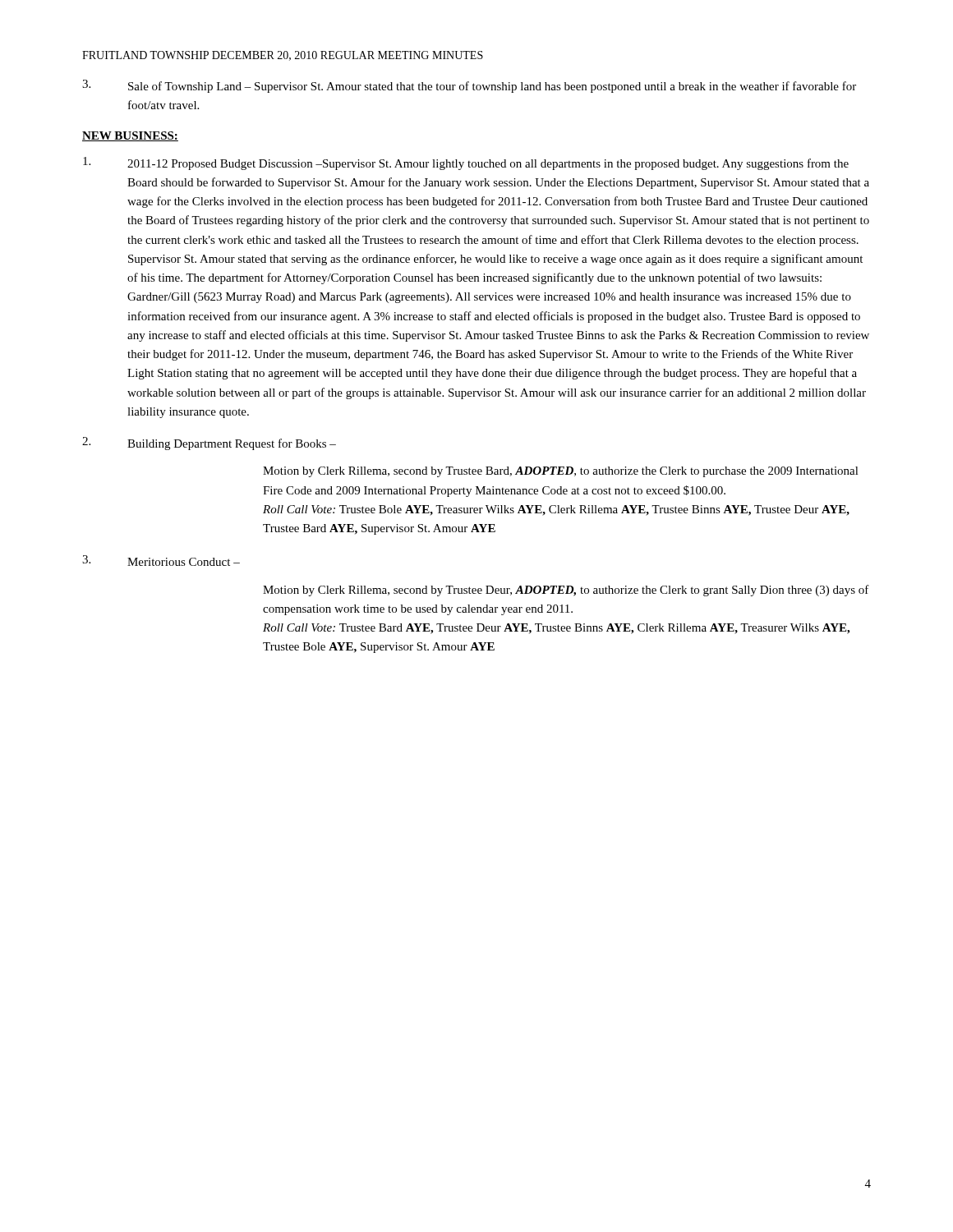
Task: Point to the element starting "Motion by Clerk Rillema, second by Trustee Deur,"
Action: 566,618
